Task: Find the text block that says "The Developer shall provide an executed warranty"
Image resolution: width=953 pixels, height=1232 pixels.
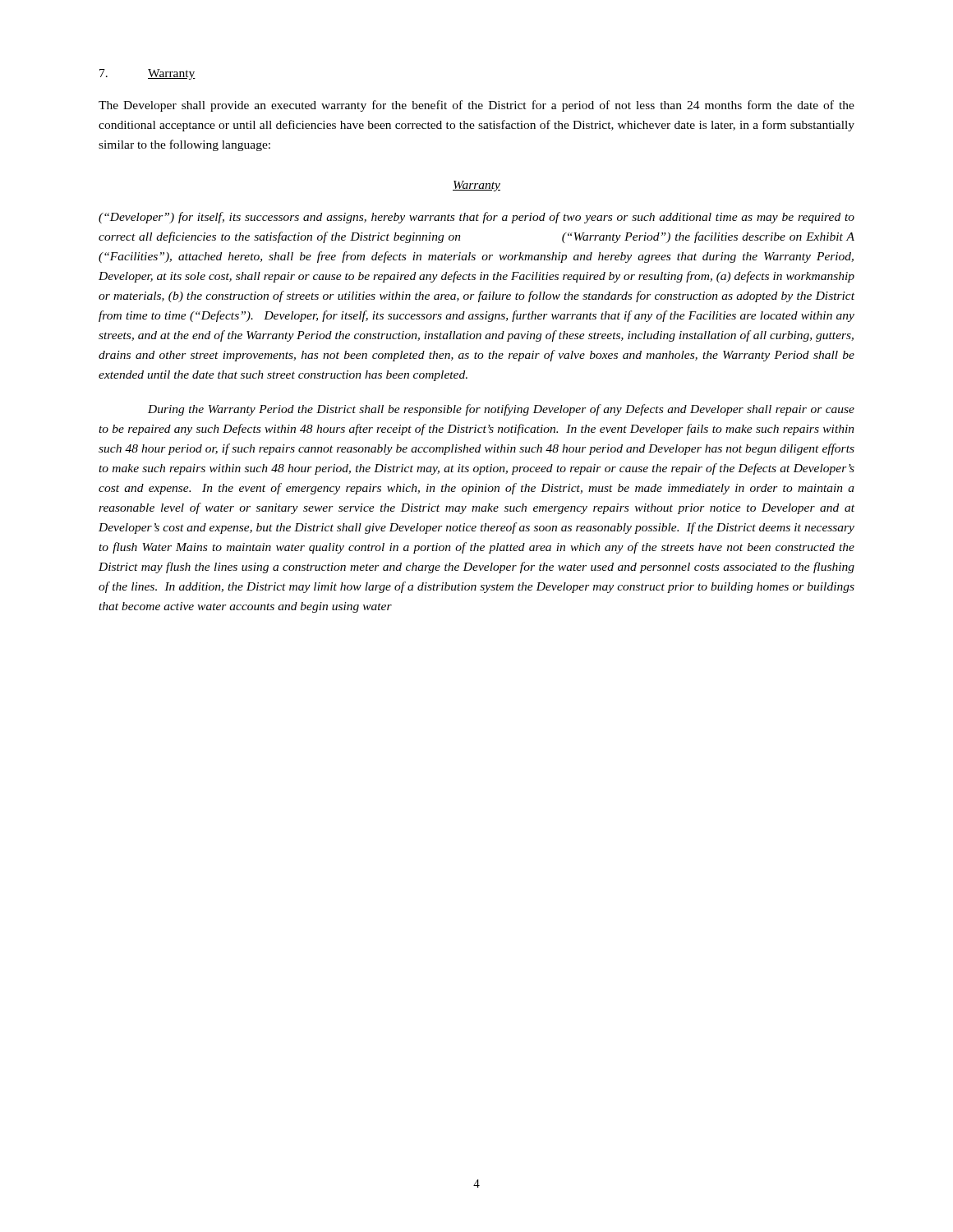Action: tap(476, 124)
